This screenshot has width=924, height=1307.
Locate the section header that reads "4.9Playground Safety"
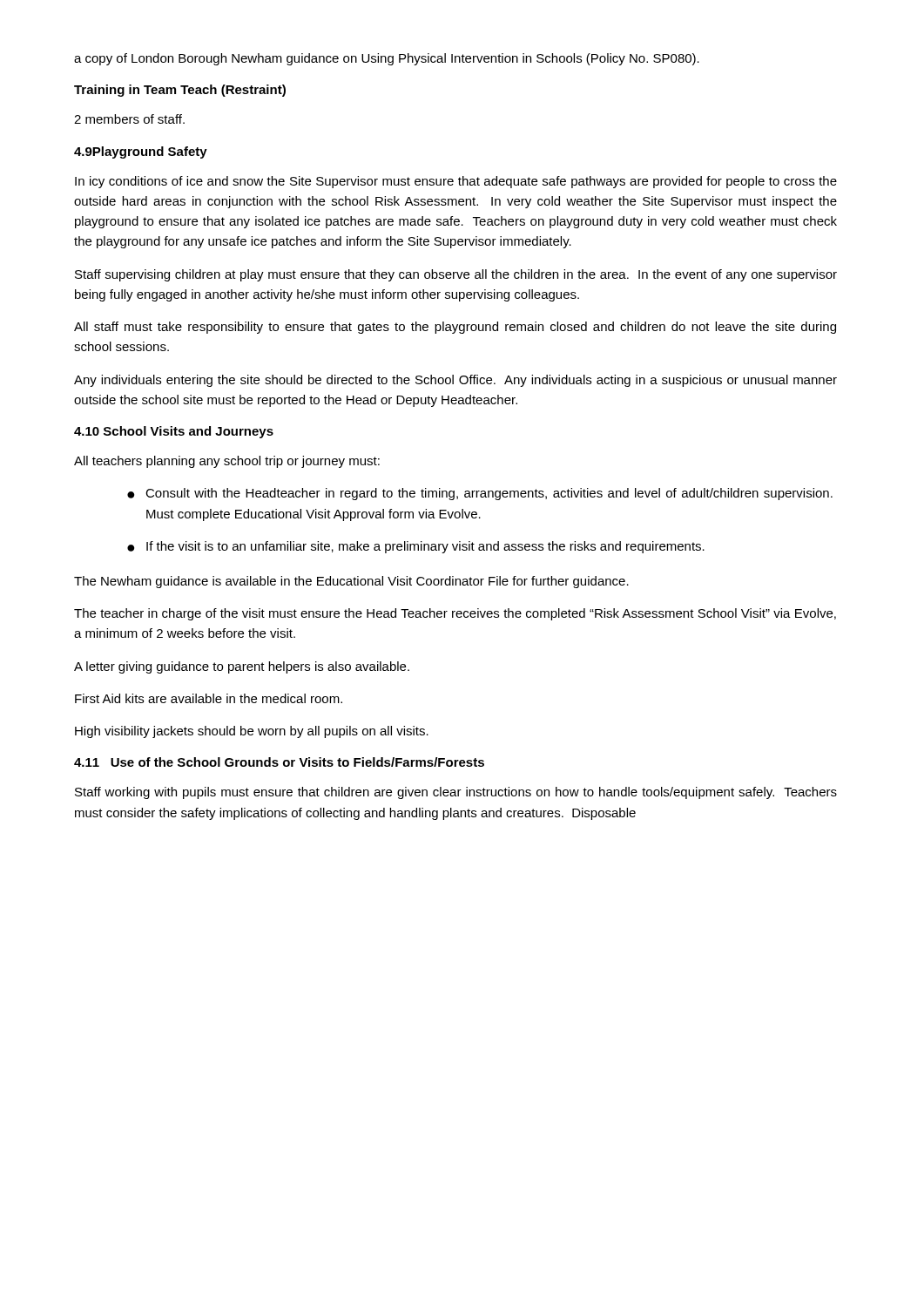pyautogui.click(x=140, y=151)
